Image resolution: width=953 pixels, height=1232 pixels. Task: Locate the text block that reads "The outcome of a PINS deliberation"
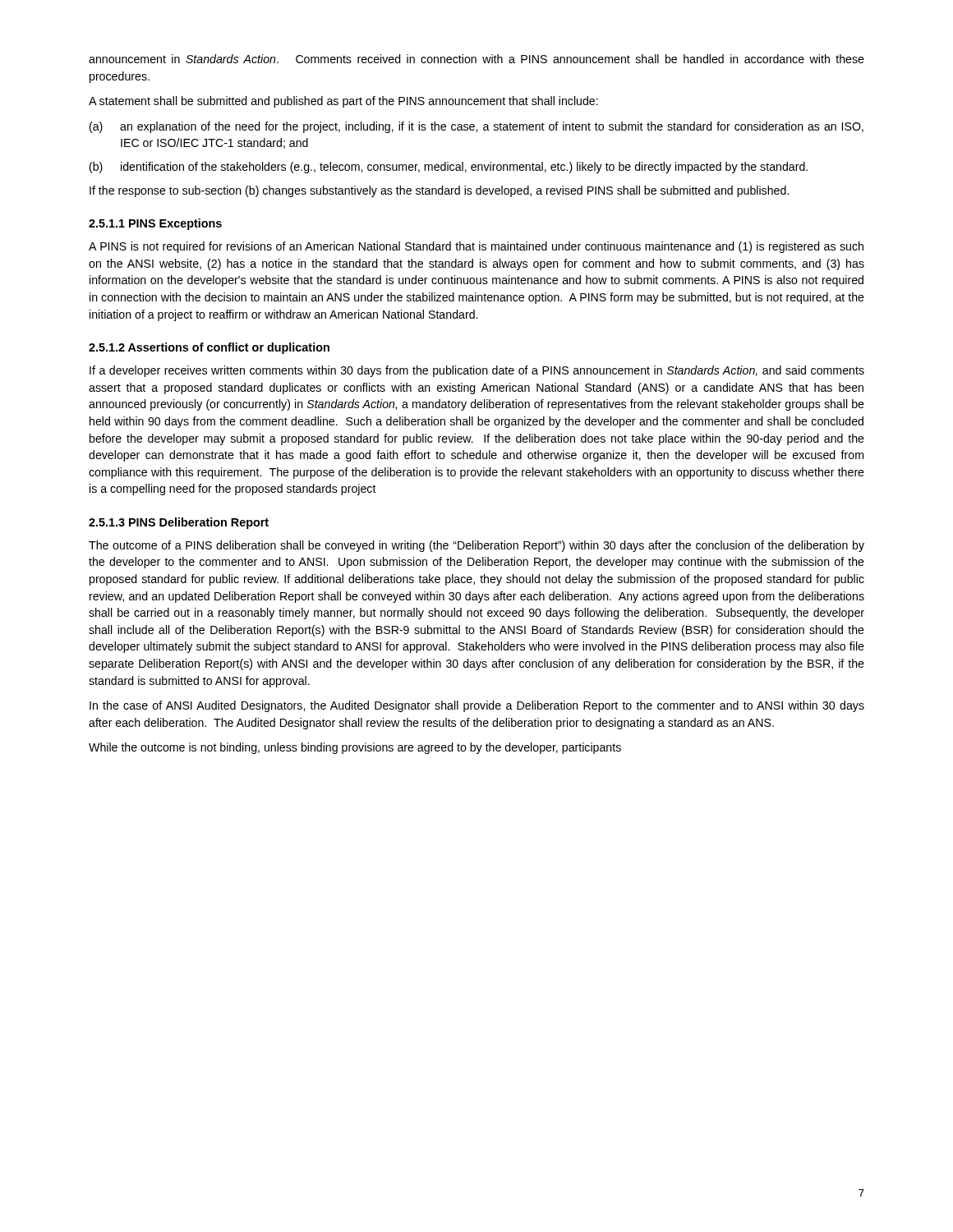pyautogui.click(x=476, y=613)
